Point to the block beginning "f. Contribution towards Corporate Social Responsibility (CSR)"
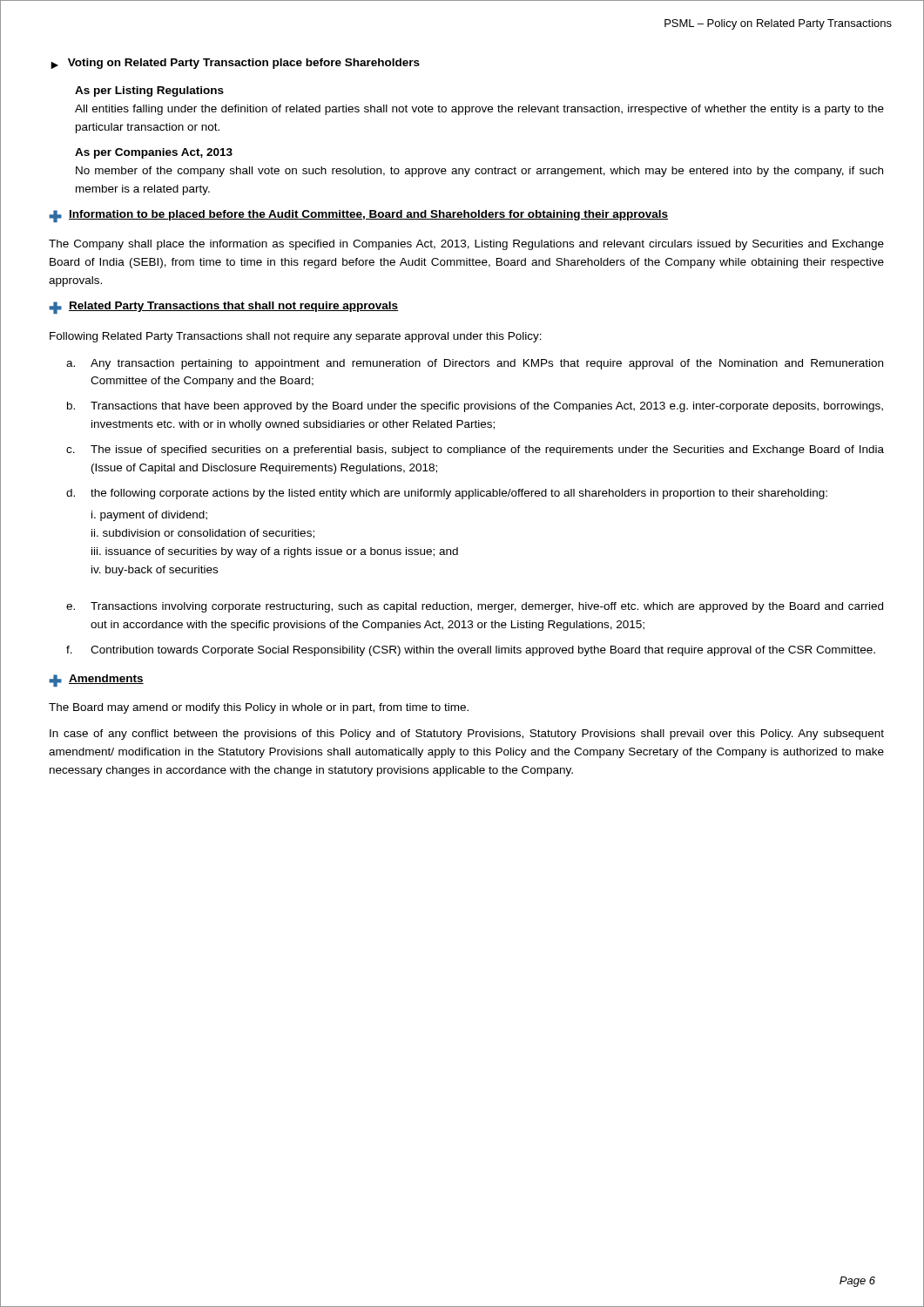Screen dimensions: 1307x924 tap(475, 650)
